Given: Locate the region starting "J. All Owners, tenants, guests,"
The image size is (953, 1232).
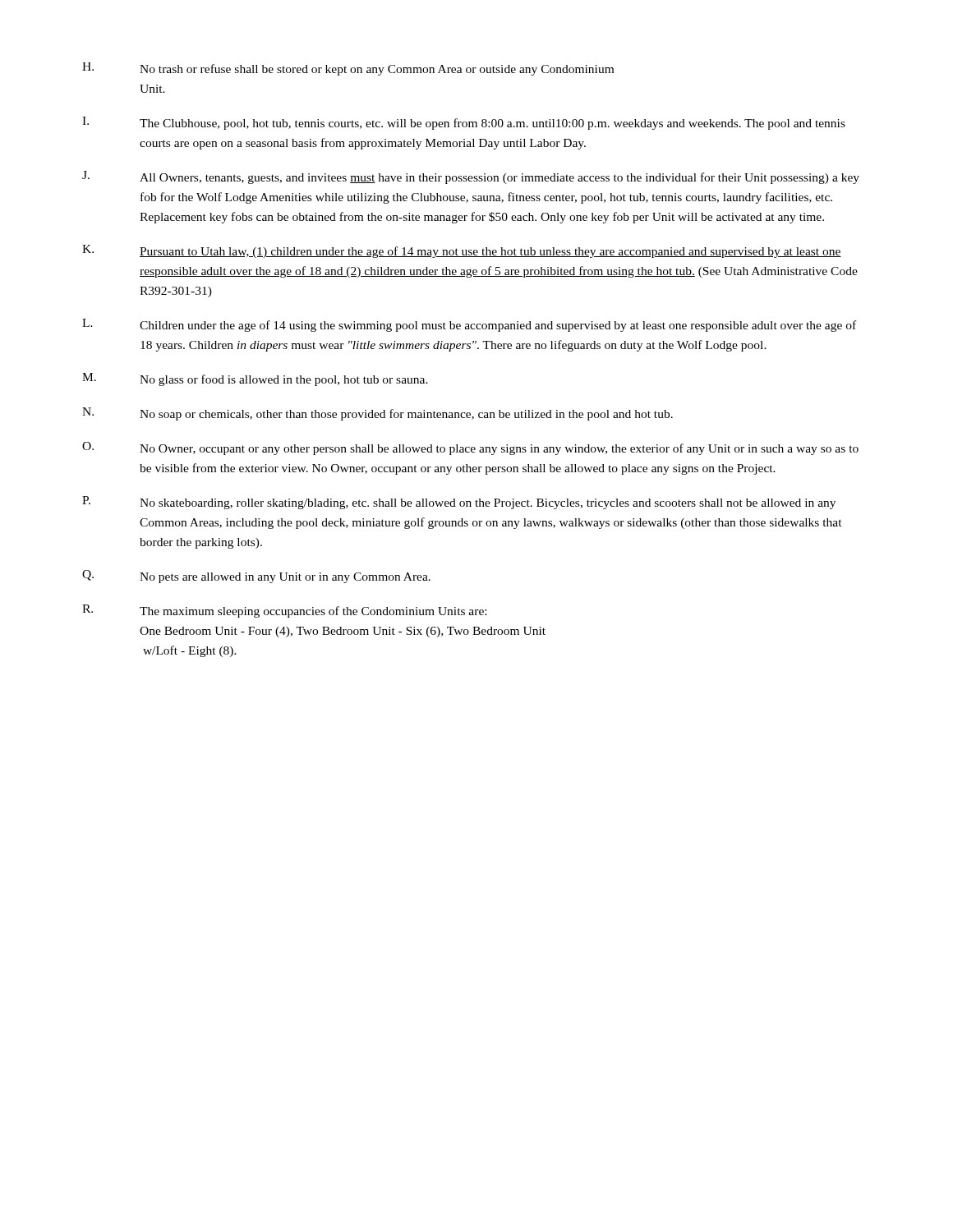Looking at the screenshot, I should [476, 197].
